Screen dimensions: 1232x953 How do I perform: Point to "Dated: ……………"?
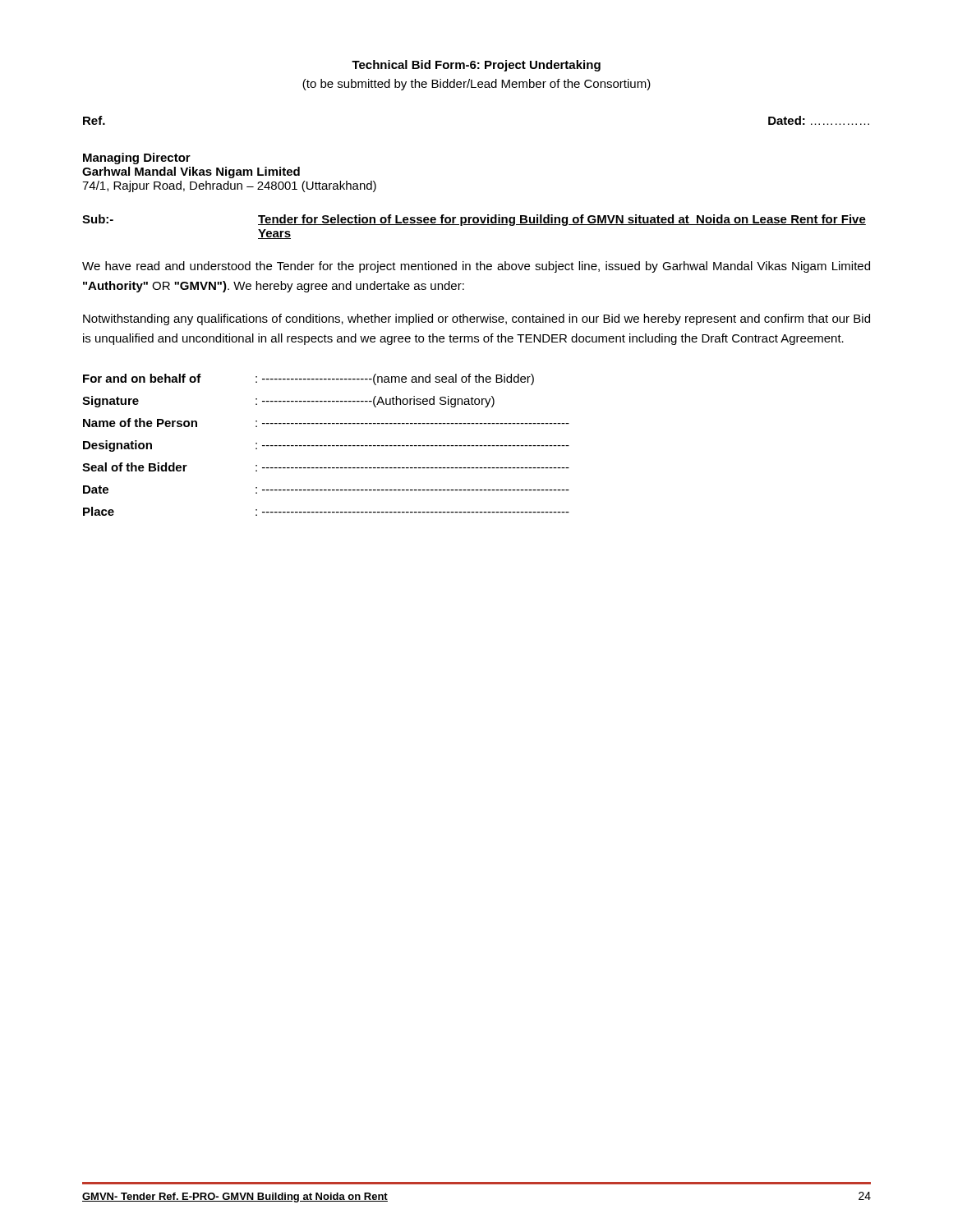point(819,120)
